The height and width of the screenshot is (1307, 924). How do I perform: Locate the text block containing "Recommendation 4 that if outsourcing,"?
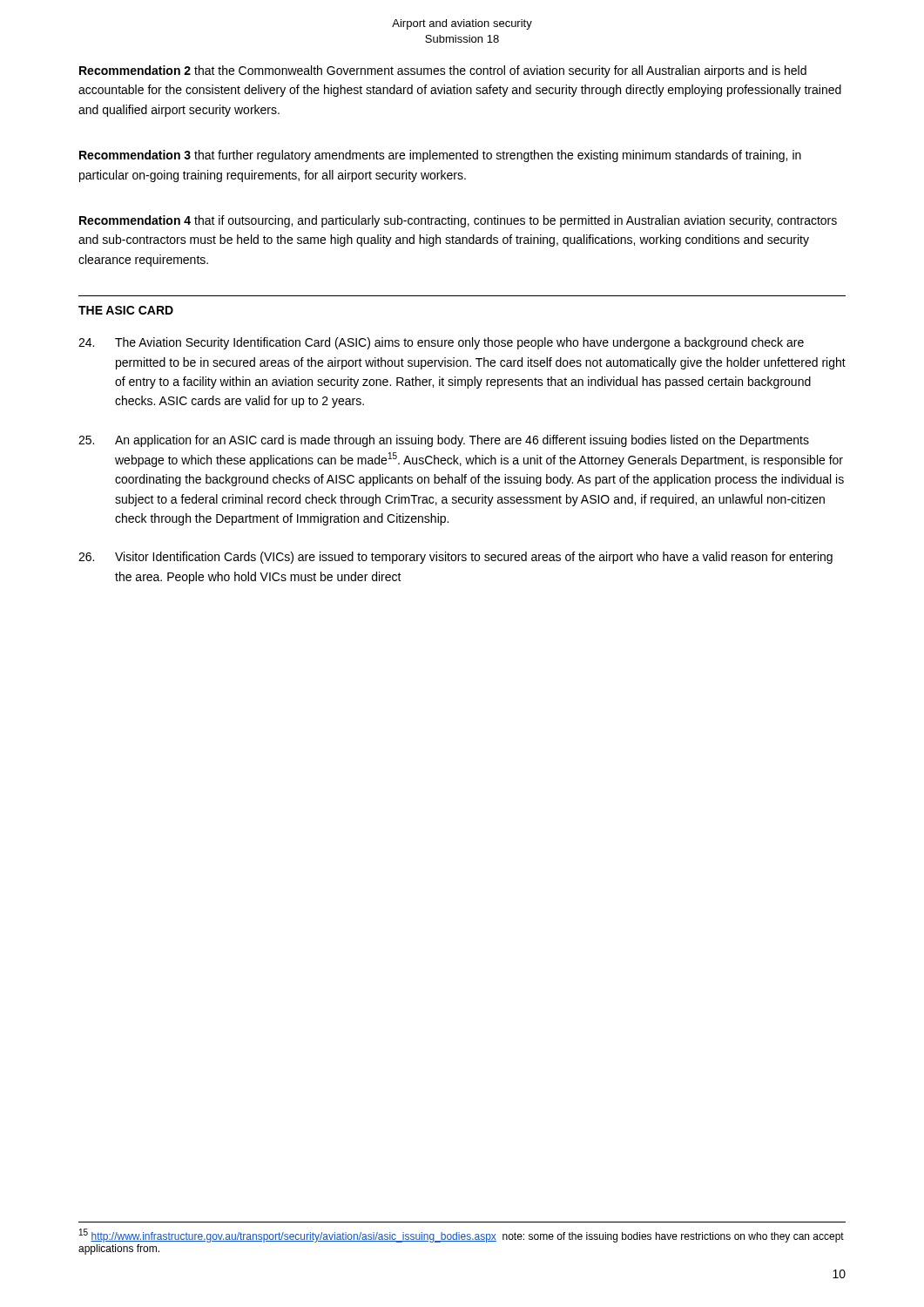pos(458,240)
